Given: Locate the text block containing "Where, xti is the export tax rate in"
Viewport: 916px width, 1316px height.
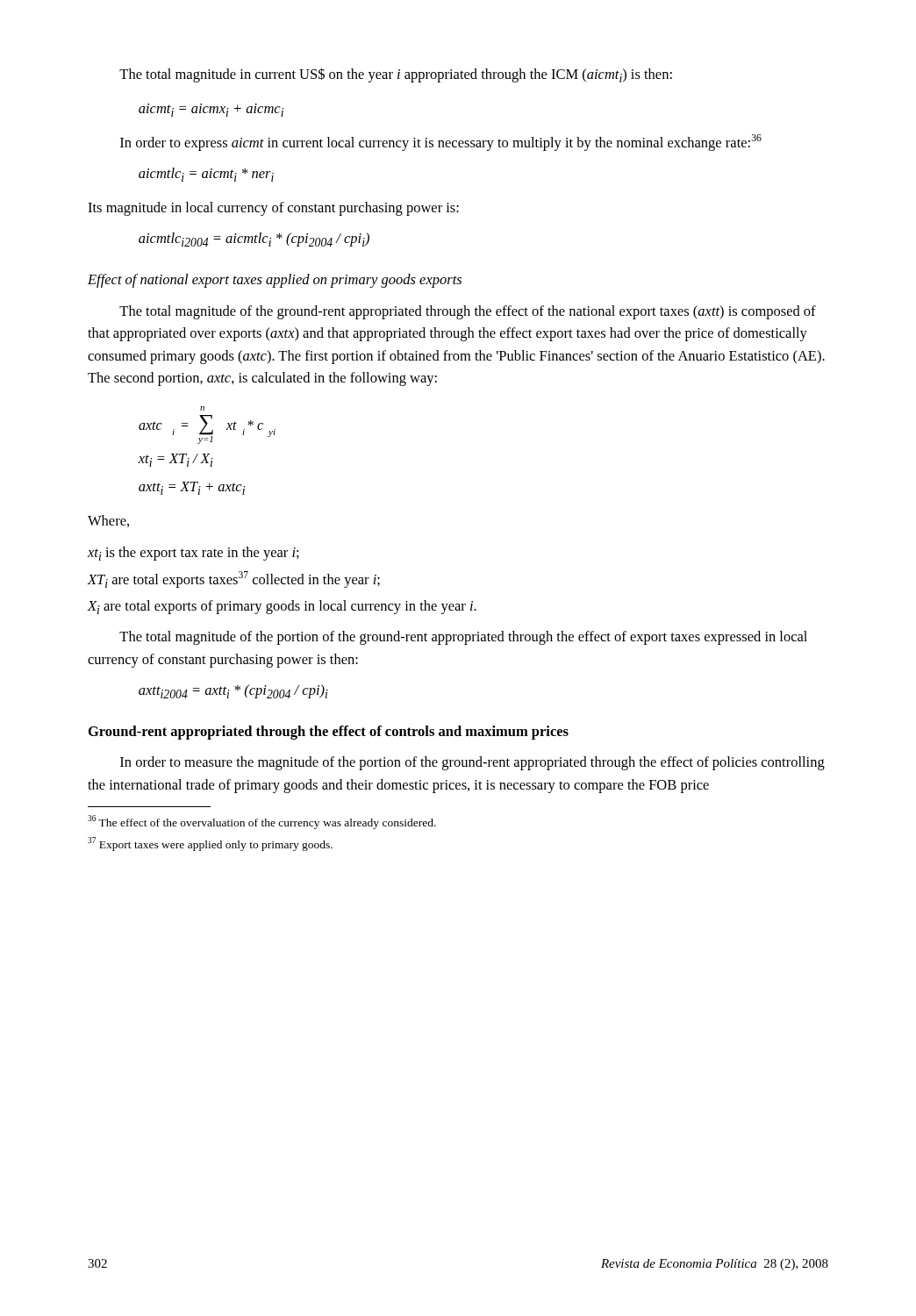Looking at the screenshot, I should [108, 521].
